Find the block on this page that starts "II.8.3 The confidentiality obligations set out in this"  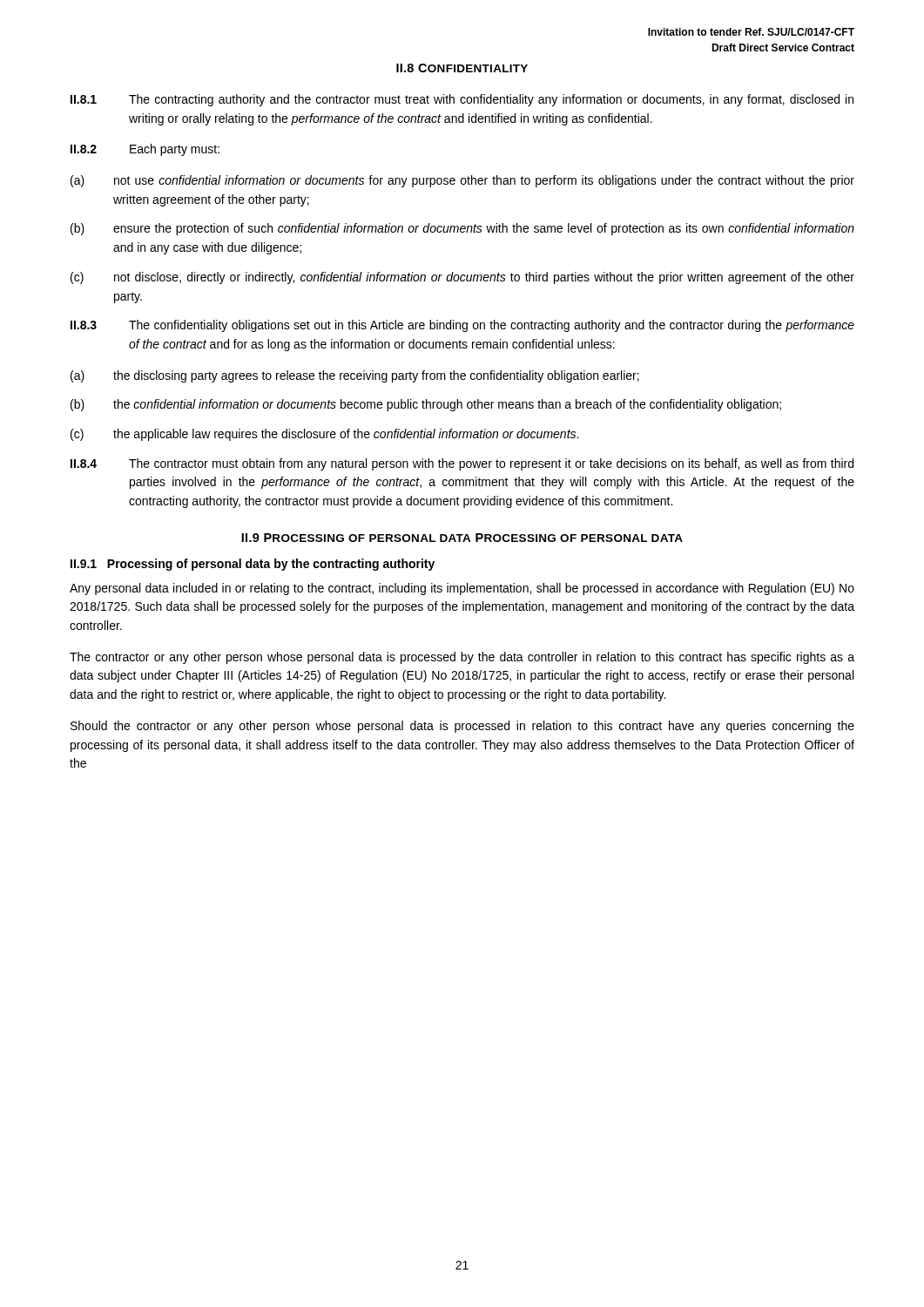462,335
